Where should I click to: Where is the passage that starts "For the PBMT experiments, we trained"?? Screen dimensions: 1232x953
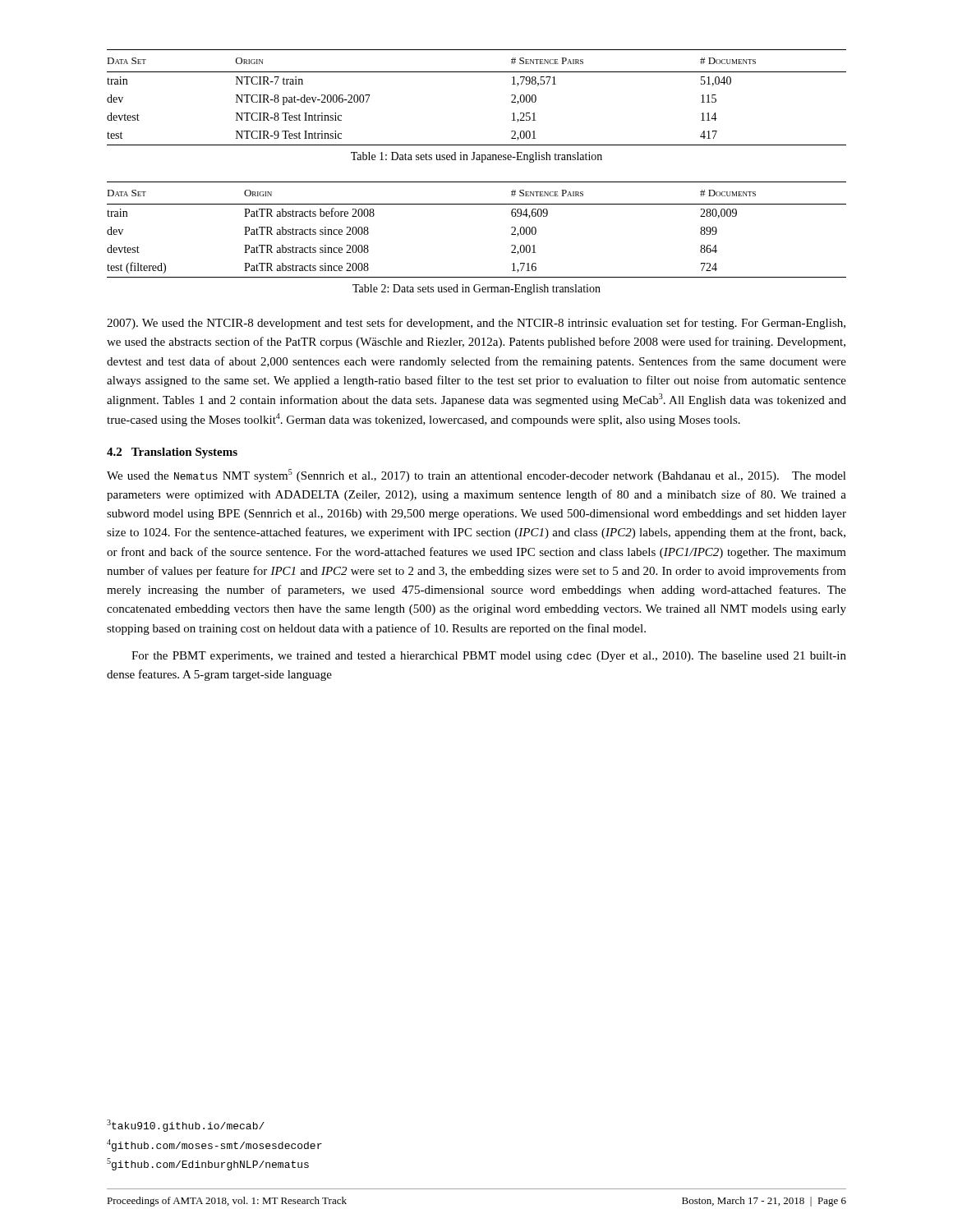tap(476, 665)
